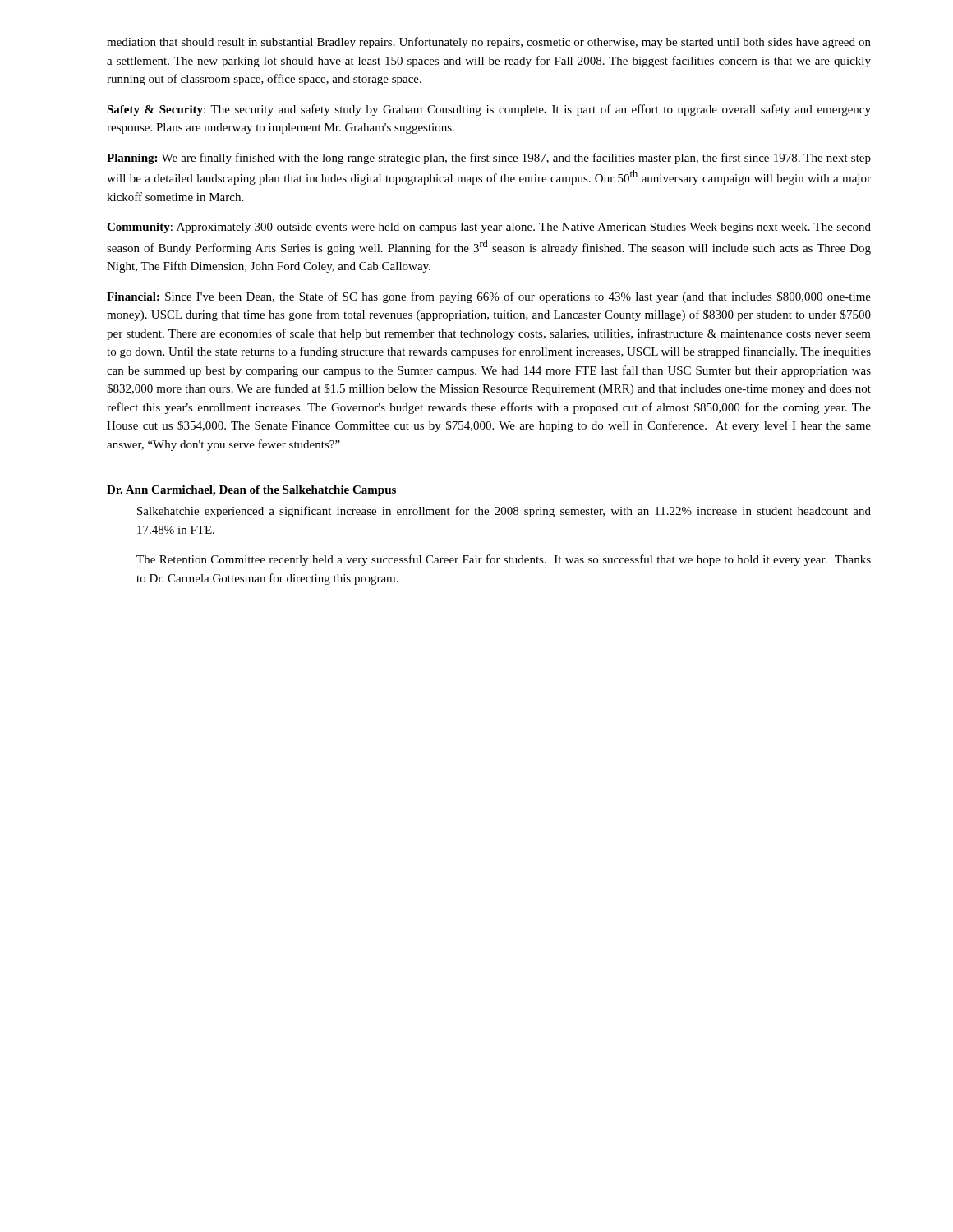Locate the block of text that opens with "Community: Approximately 300 outside events were held"
953x1232 pixels.
click(489, 246)
